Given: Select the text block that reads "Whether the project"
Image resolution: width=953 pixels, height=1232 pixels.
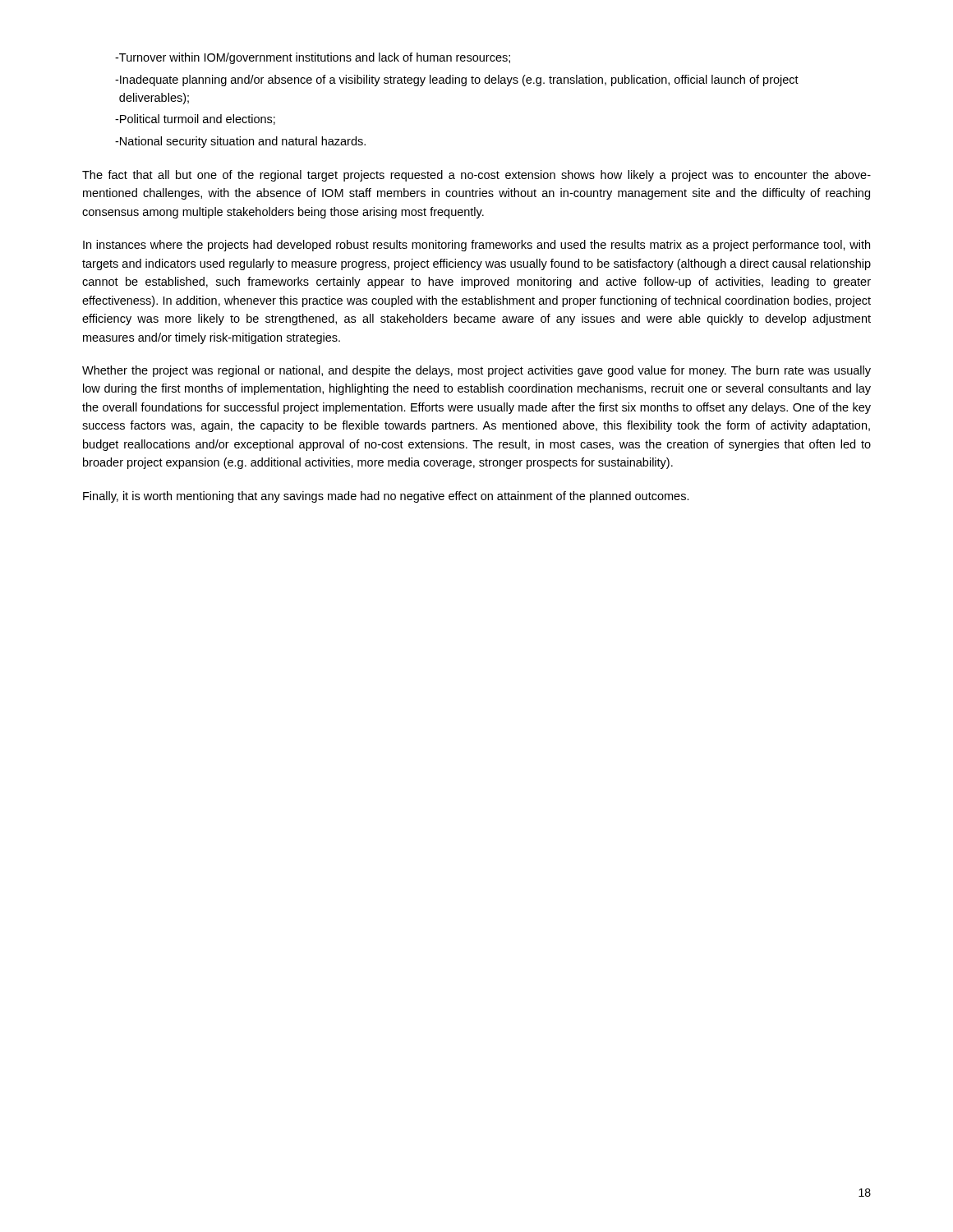Looking at the screenshot, I should [x=476, y=417].
